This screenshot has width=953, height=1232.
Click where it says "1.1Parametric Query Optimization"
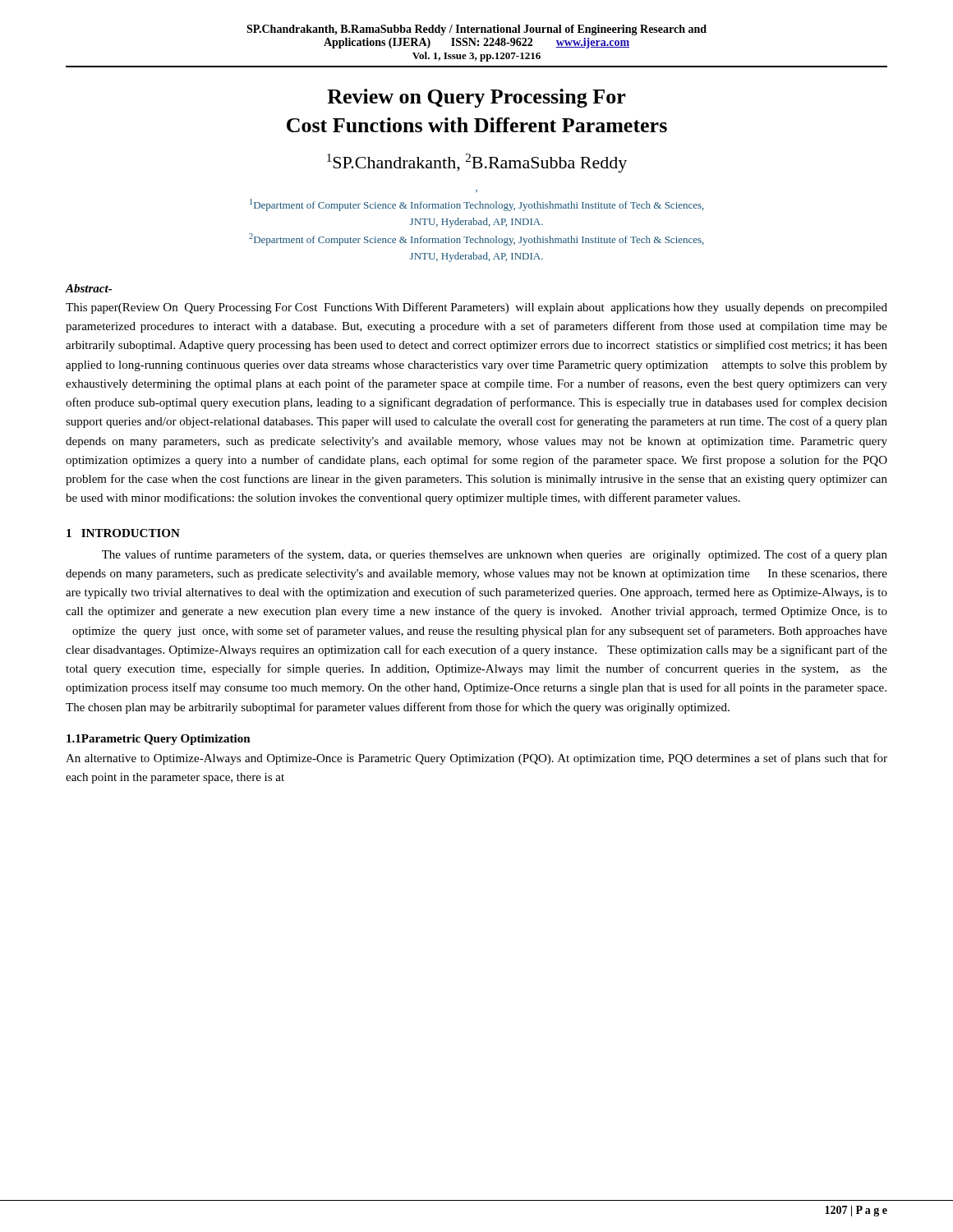pos(158,738)
